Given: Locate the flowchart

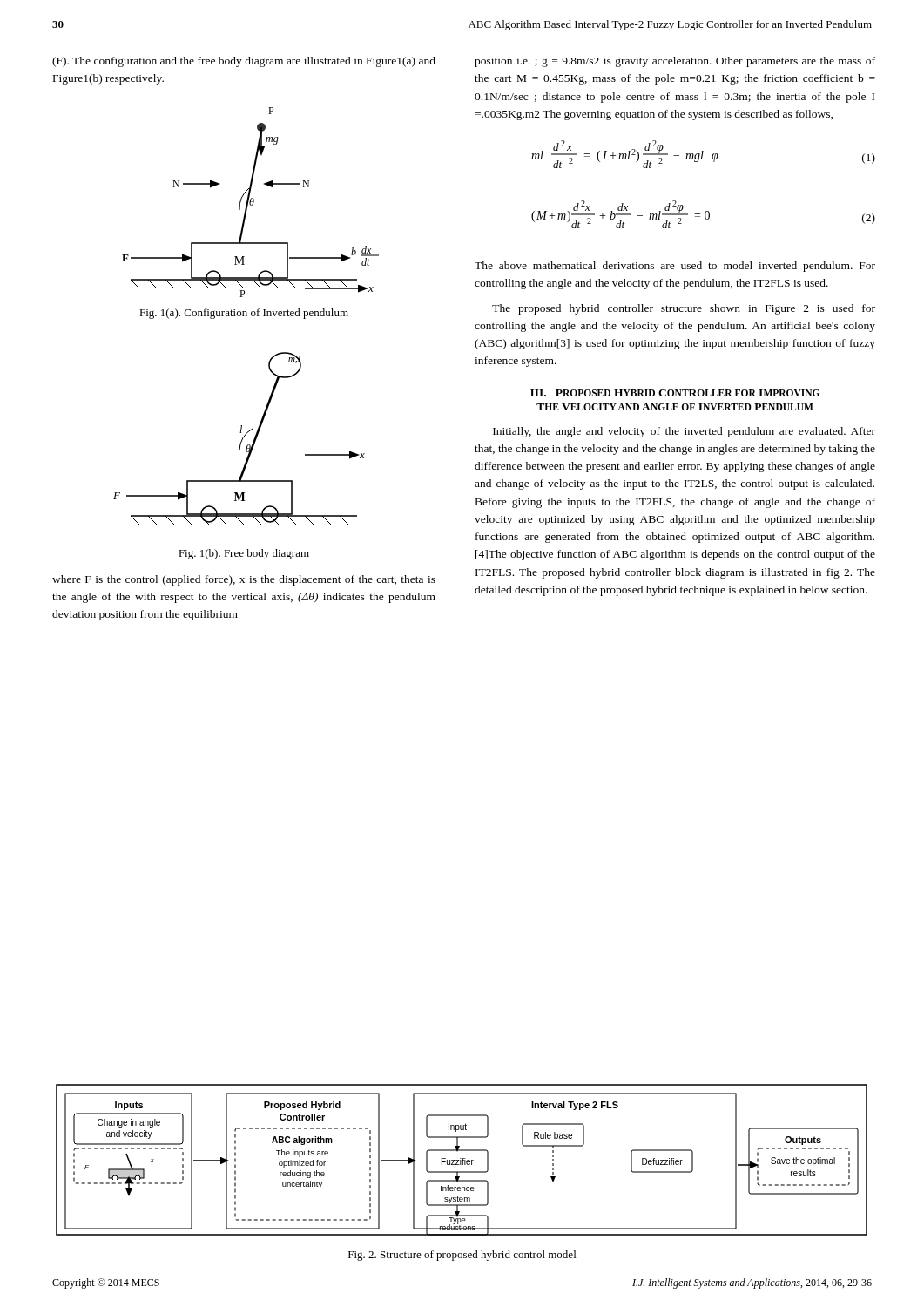Looking at the screenshot, I should [x=462, y=1161].
